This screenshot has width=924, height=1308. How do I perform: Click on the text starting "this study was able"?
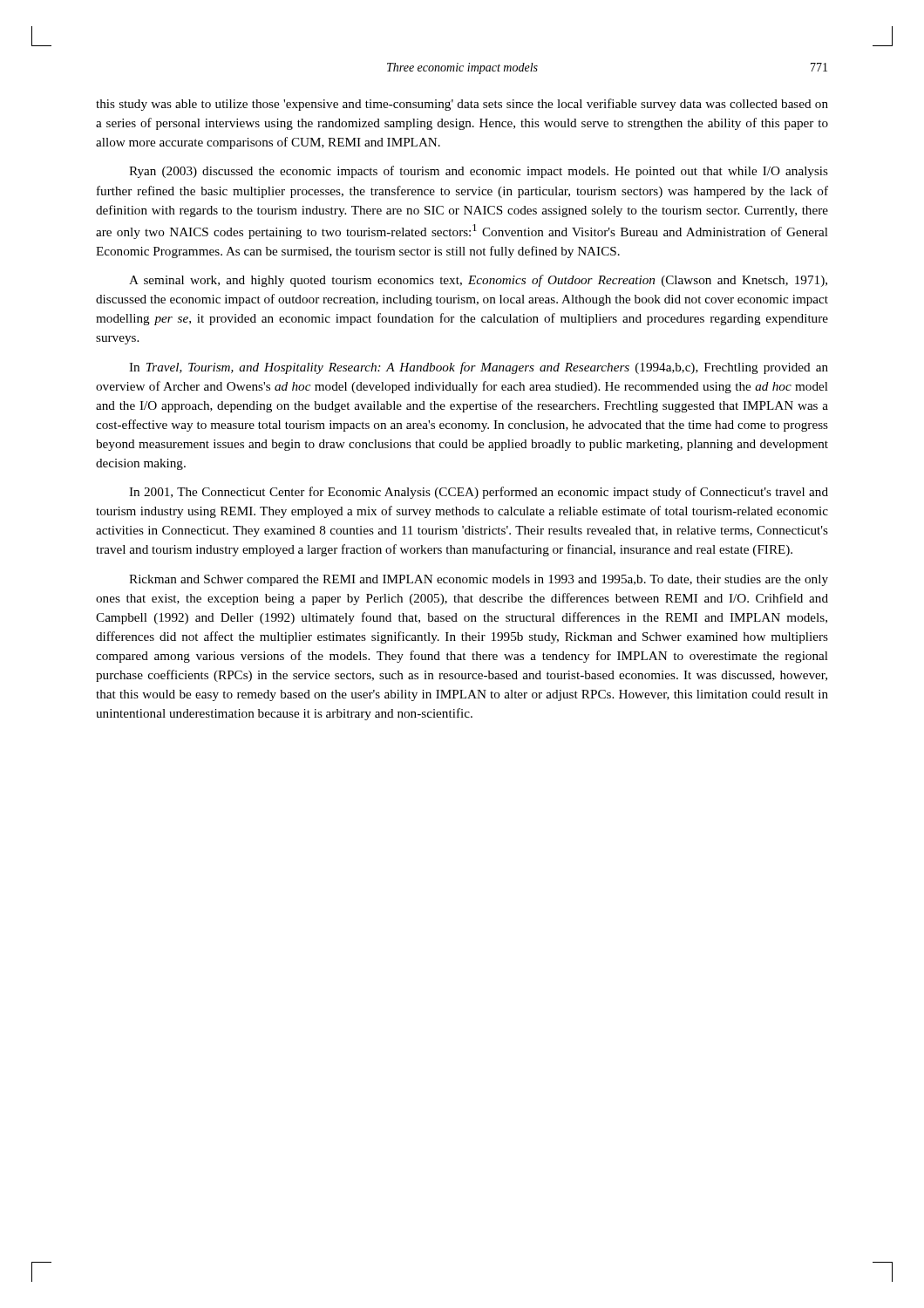[x=462, y=122]
